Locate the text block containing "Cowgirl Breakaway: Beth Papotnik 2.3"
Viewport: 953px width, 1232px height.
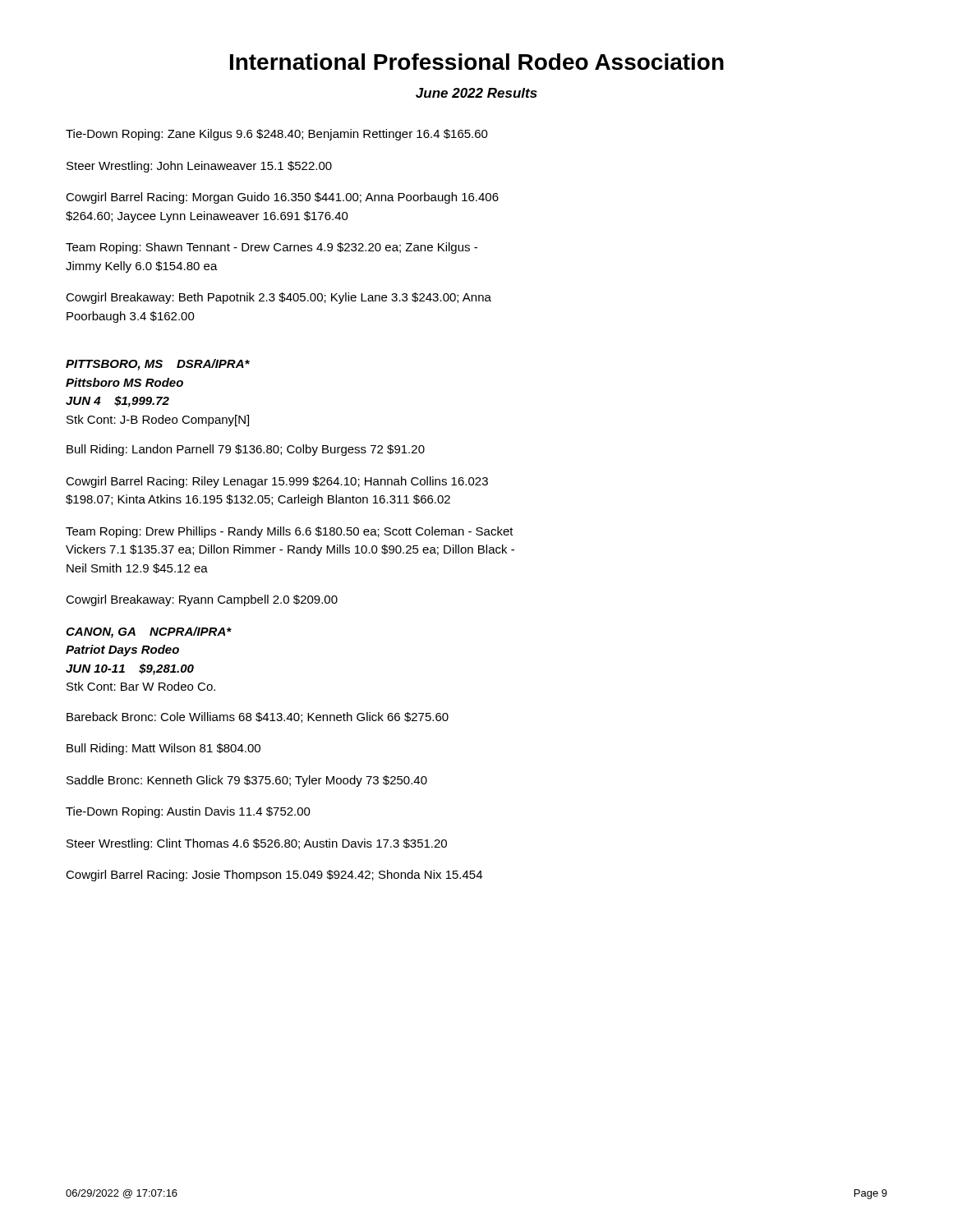pyautogui.click(x=278, y=306)
